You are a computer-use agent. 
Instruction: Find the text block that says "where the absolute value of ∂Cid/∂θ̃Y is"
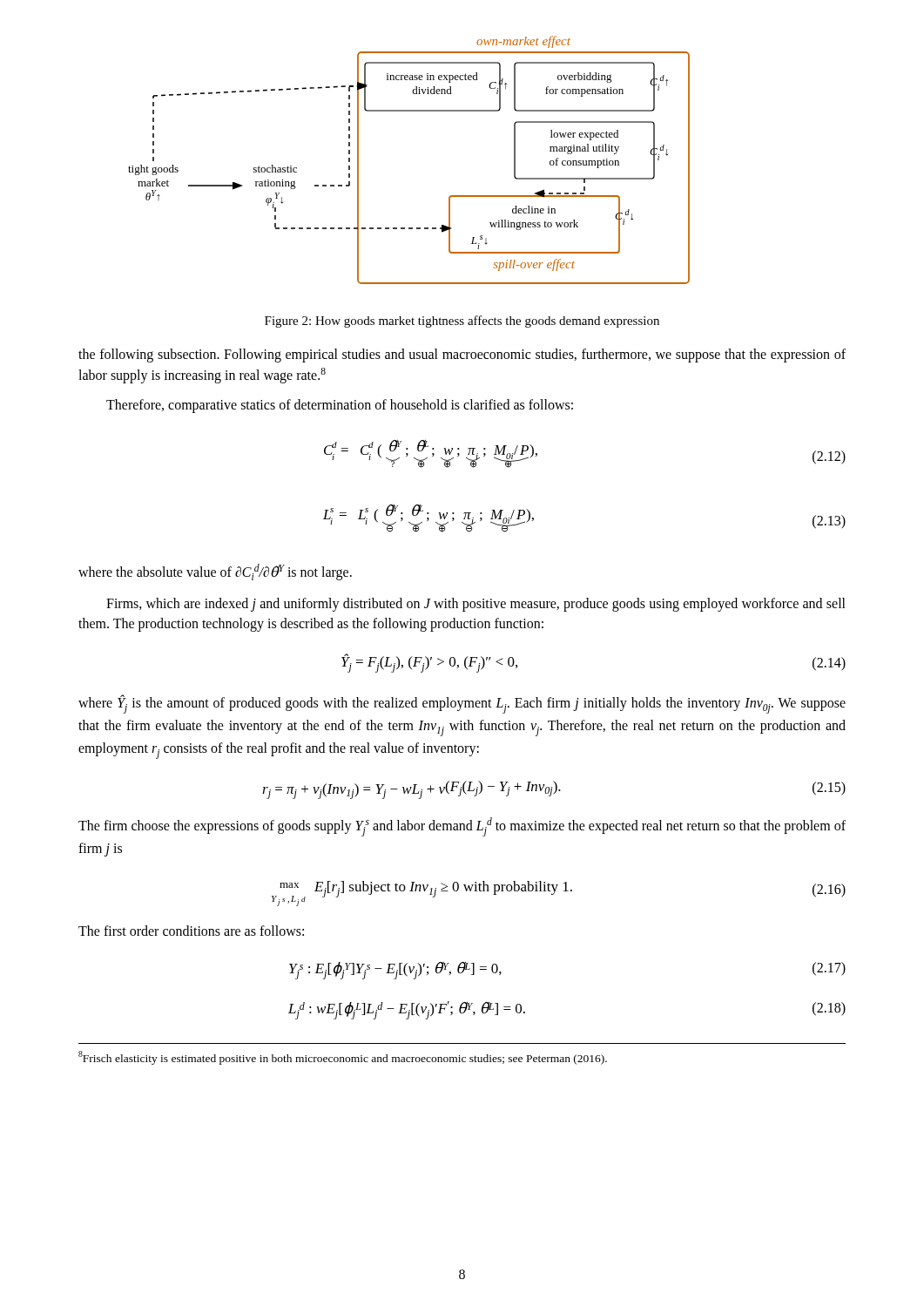215,573
